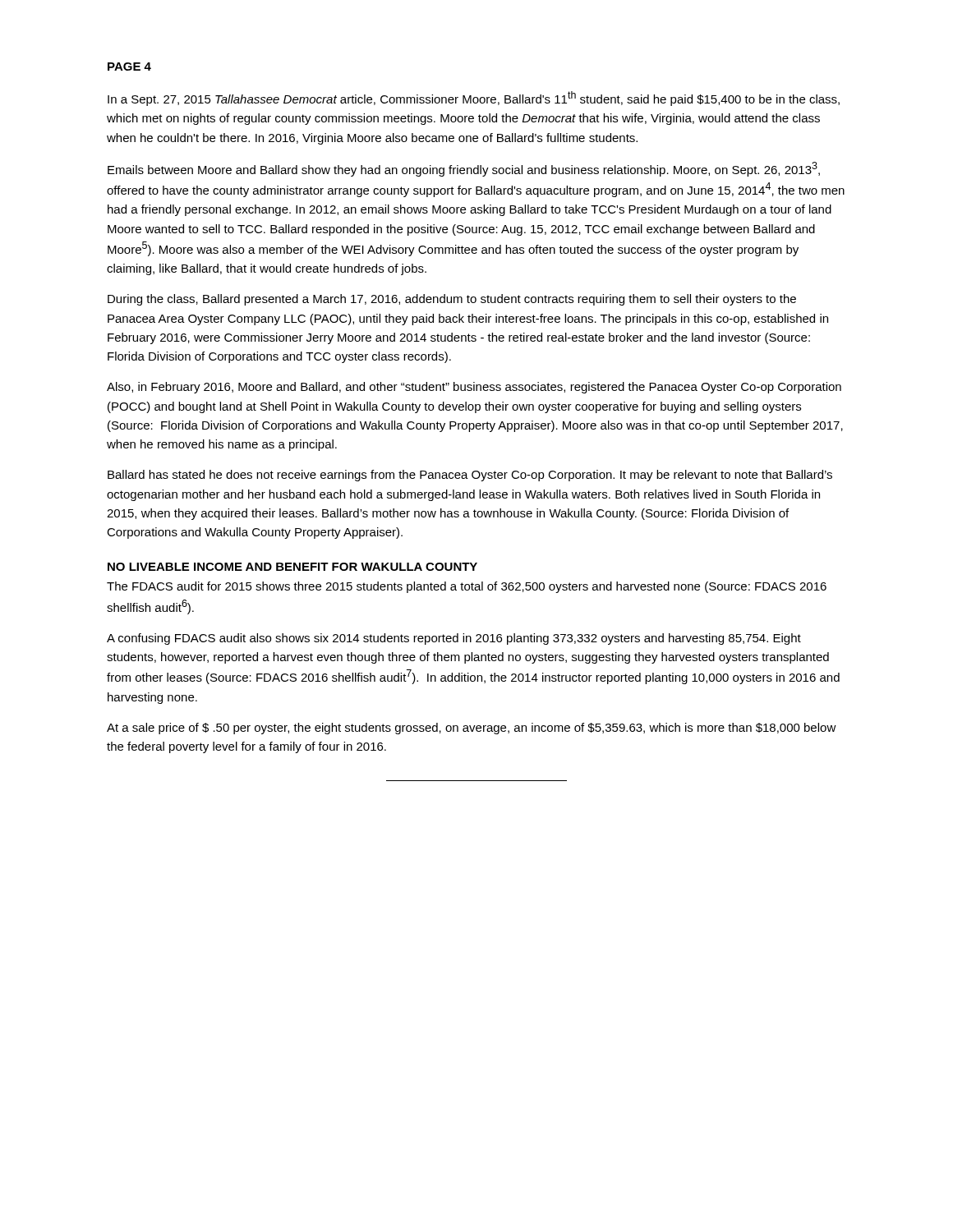Locate the text block with the text "Emails between Moore and Ballard show they had"

click(x=476, y=218)
